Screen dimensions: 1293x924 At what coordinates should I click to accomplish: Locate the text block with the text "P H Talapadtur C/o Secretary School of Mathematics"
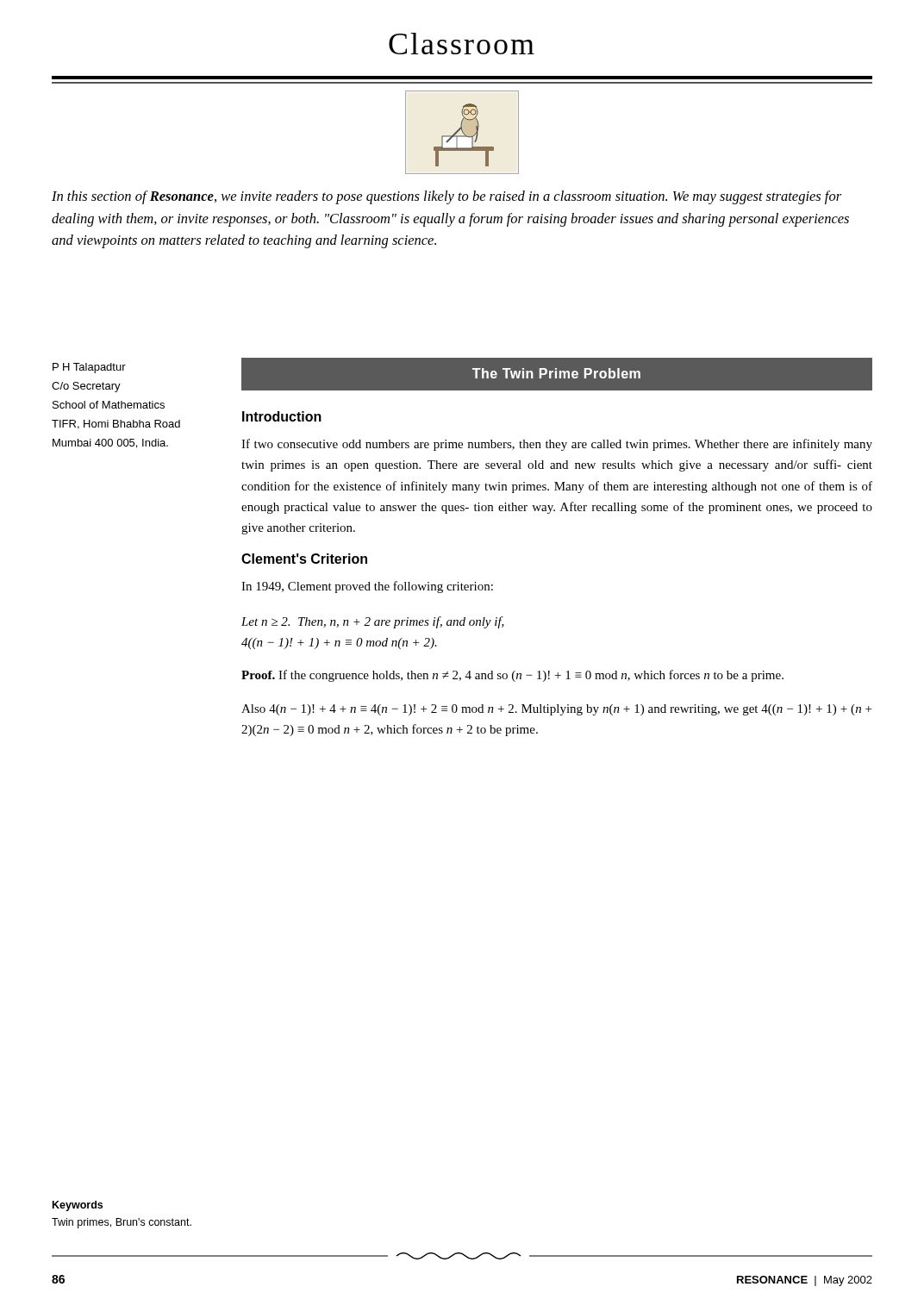pyautogui.click(x=138, y=405)
